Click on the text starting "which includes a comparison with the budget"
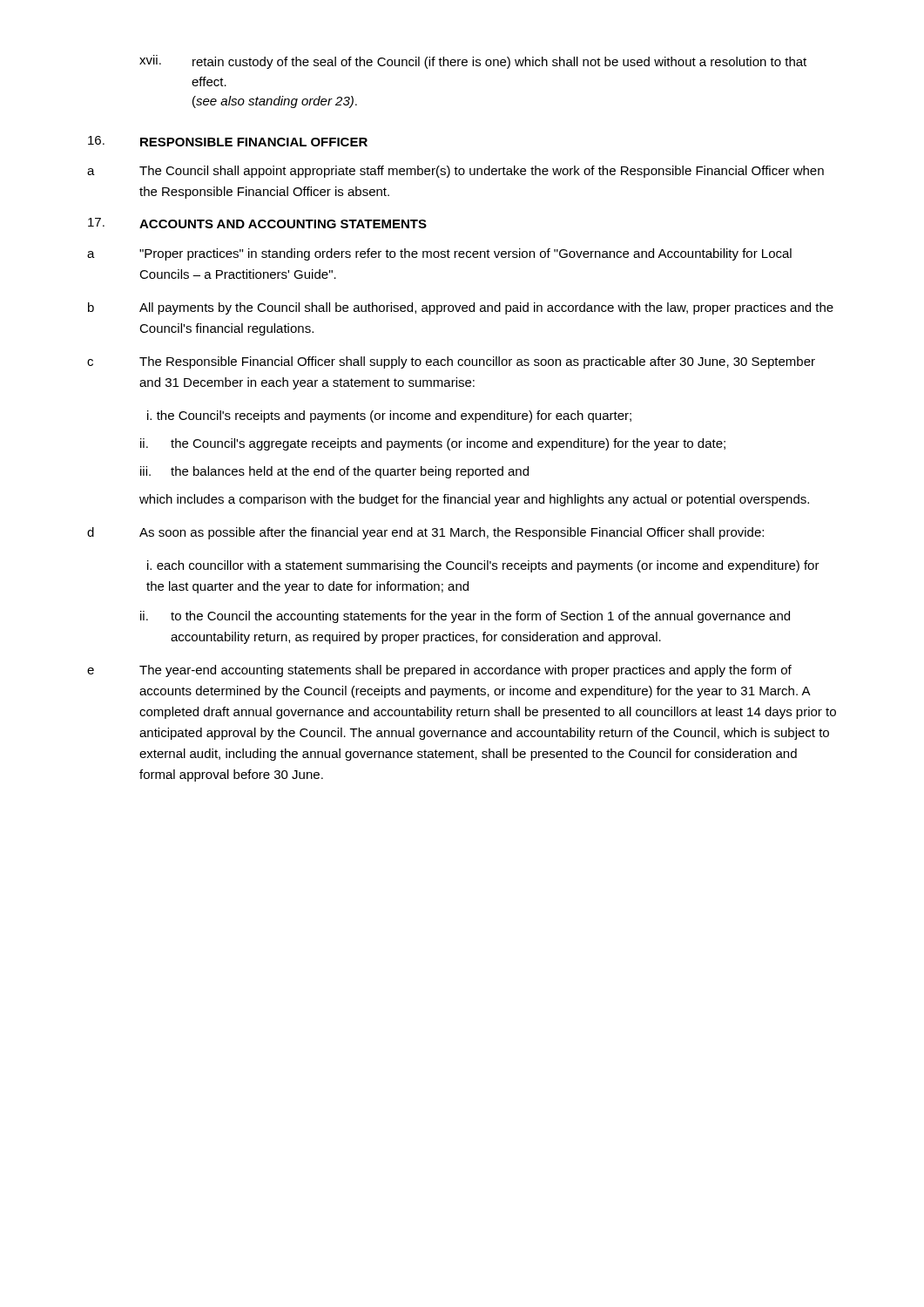Viewport: 924px width, 1307px height. click(x=488, y=499)
